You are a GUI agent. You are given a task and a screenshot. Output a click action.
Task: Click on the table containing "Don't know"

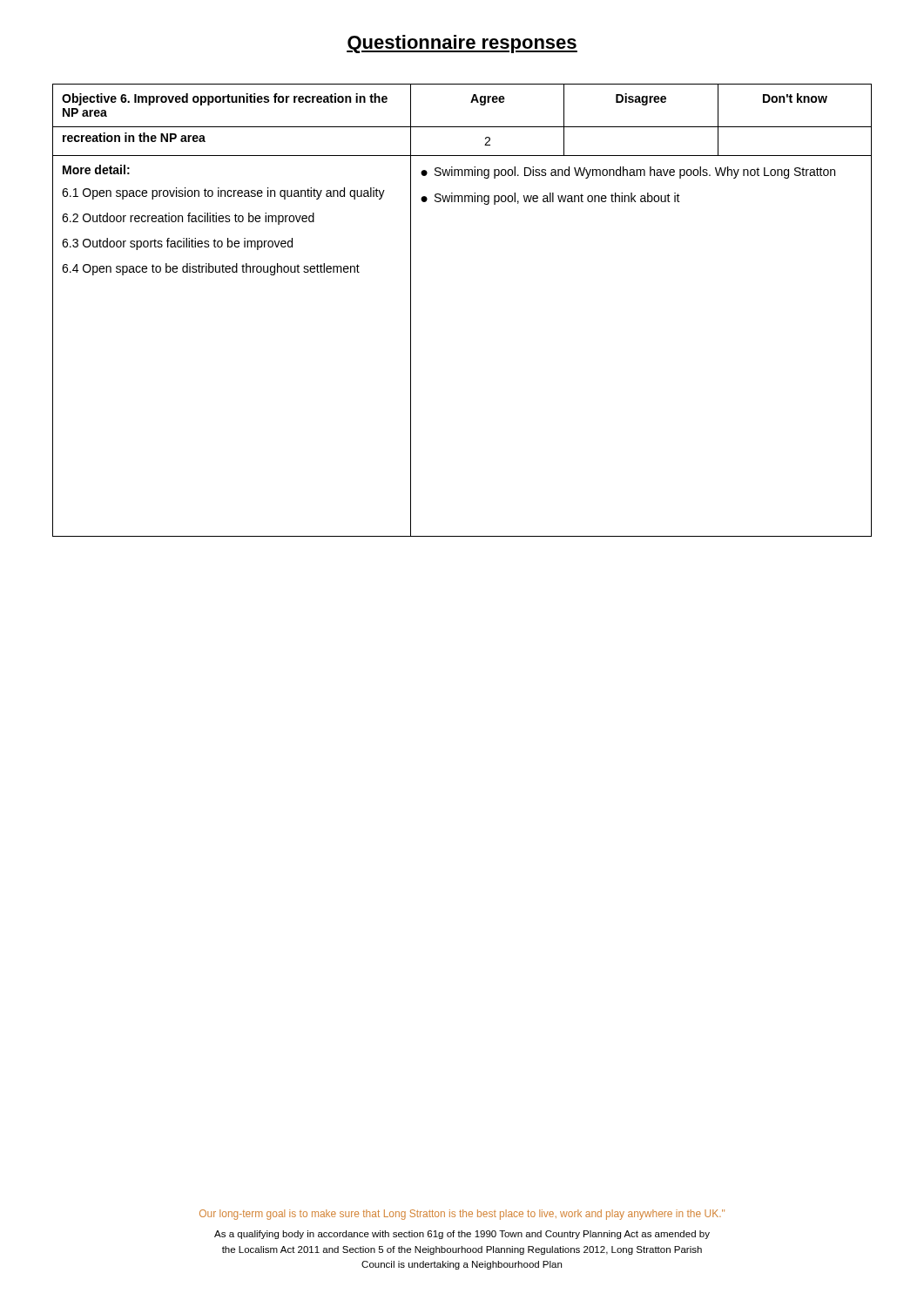(x=462, y=310)
